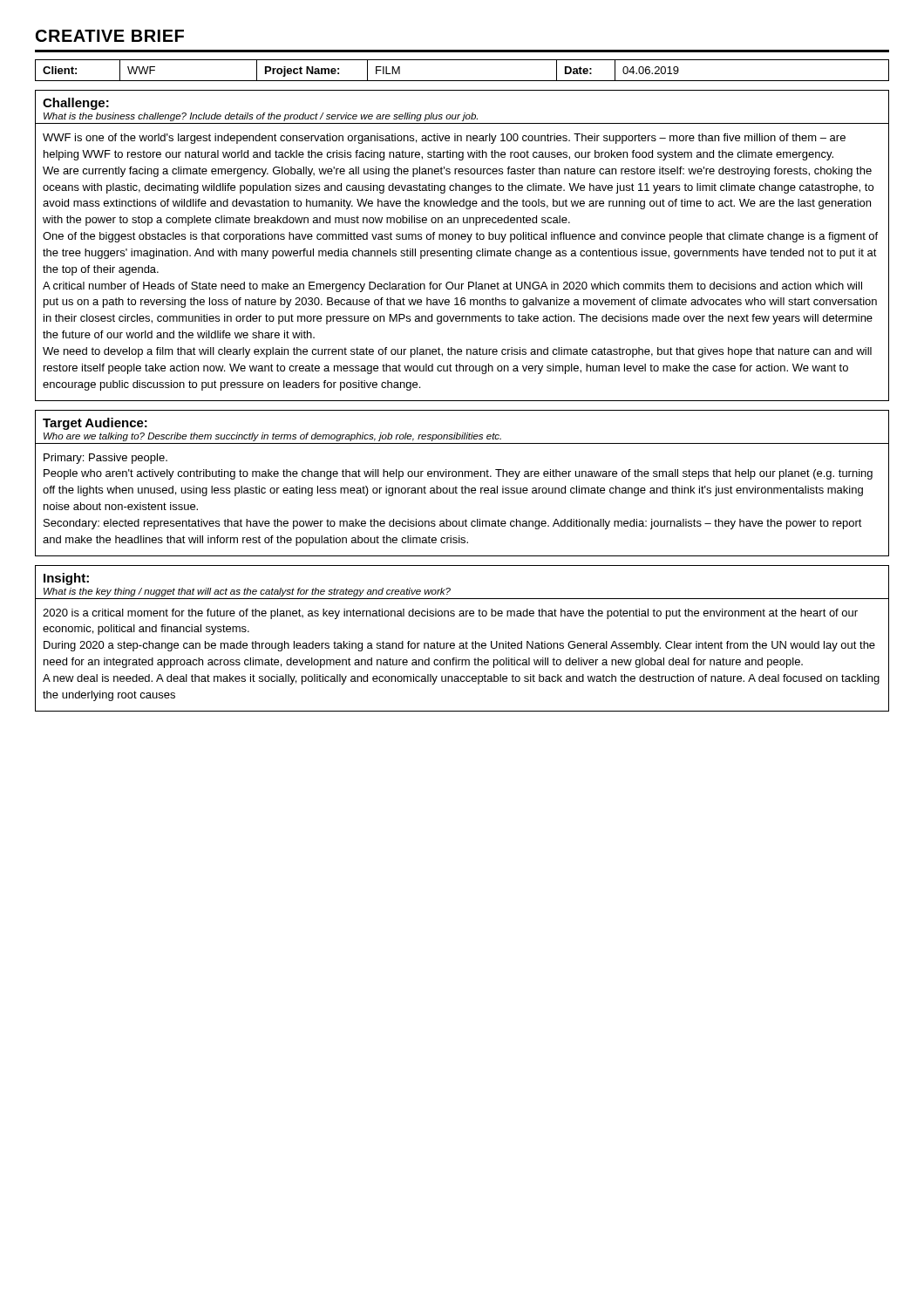The width and height of the screenshot is (924, 1308).
Task: Point to the element starting "A critical number of Heads"
Action: coord(462,311)
